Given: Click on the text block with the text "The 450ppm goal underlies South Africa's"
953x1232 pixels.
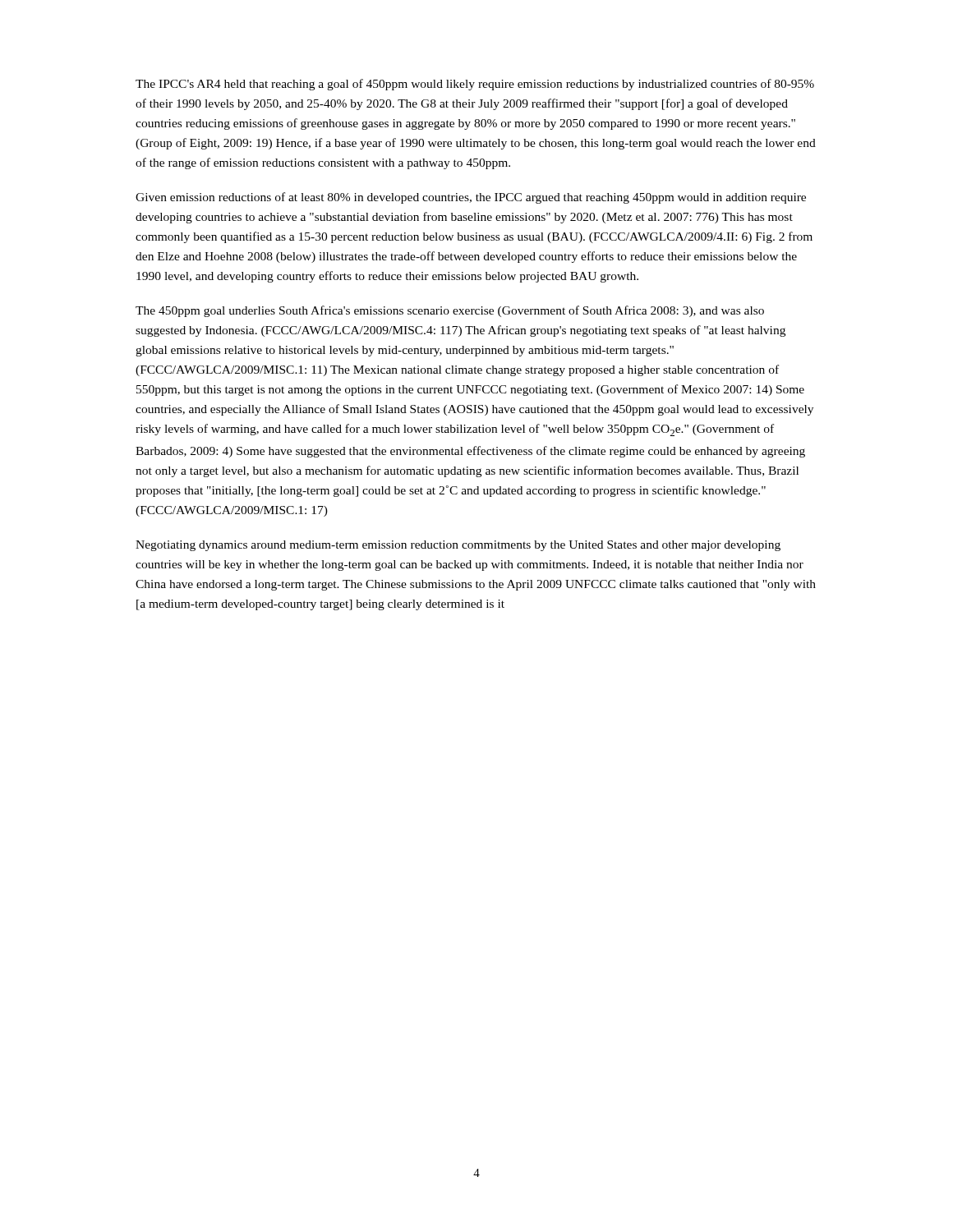Looking at the screenshot, I should [475, 410].
